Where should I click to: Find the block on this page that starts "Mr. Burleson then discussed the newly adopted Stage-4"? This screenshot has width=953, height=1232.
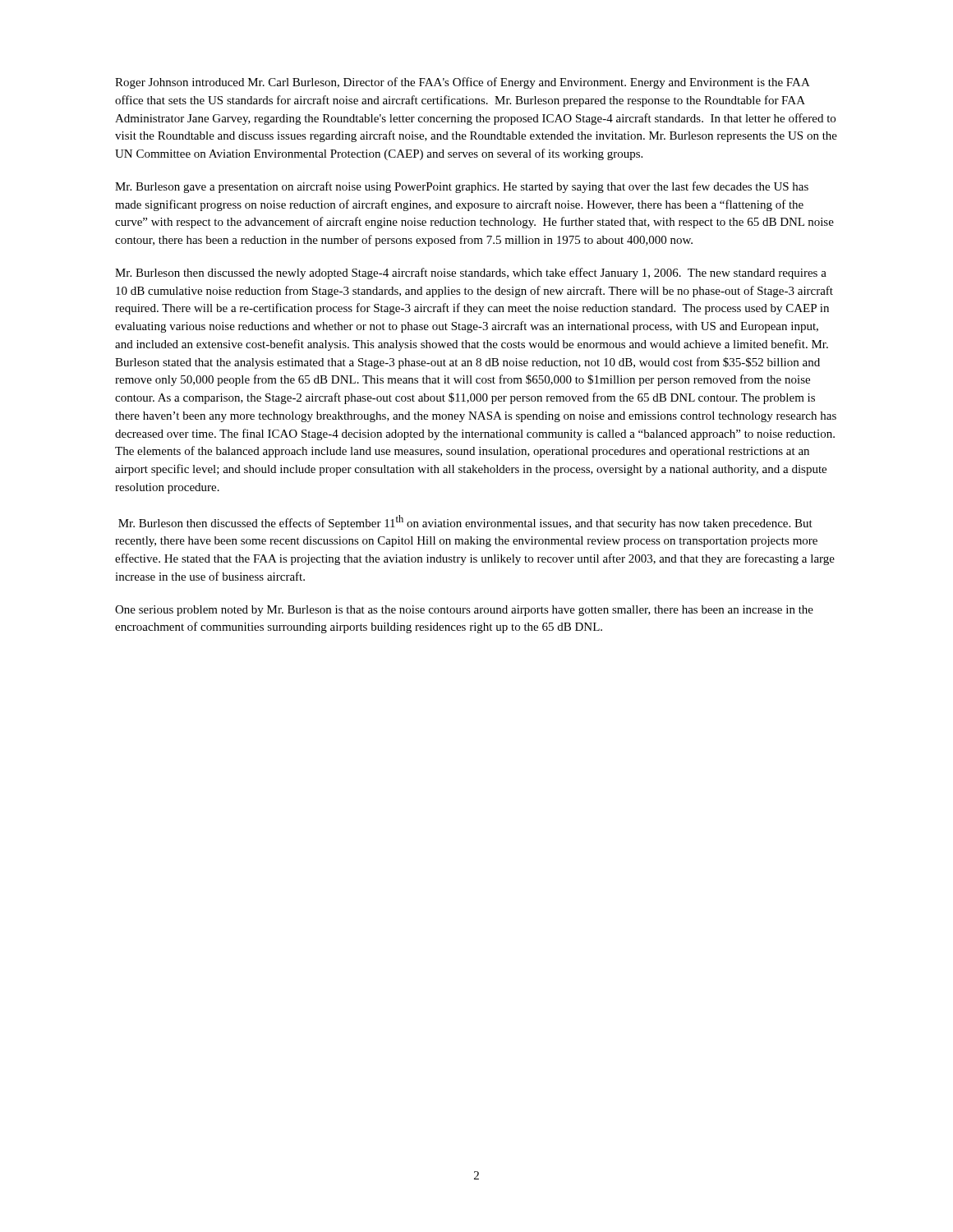tap(476, 380)
